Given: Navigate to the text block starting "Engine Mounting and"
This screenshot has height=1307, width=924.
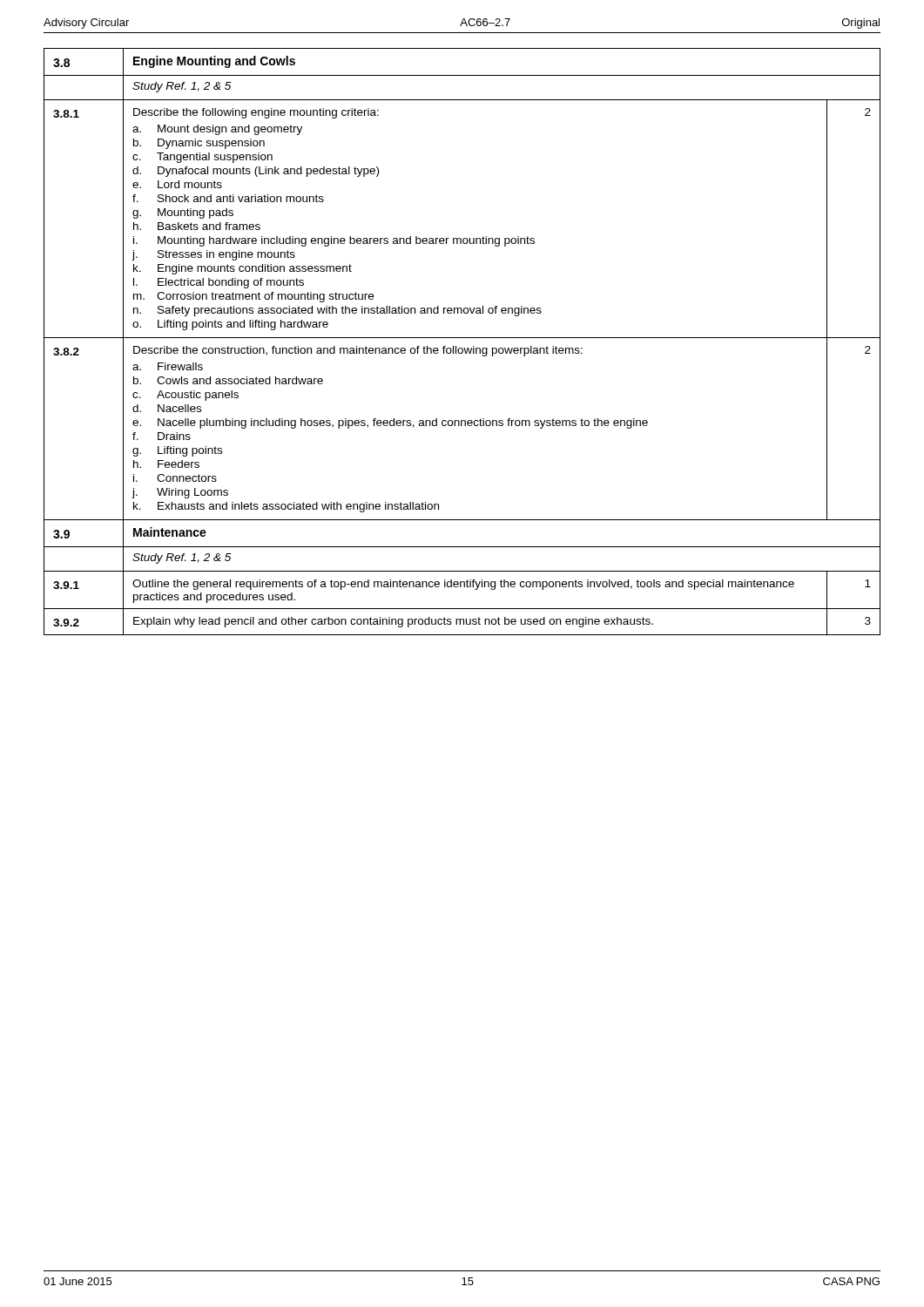Looking at the screenshot, I should click(x=214, y=61).
